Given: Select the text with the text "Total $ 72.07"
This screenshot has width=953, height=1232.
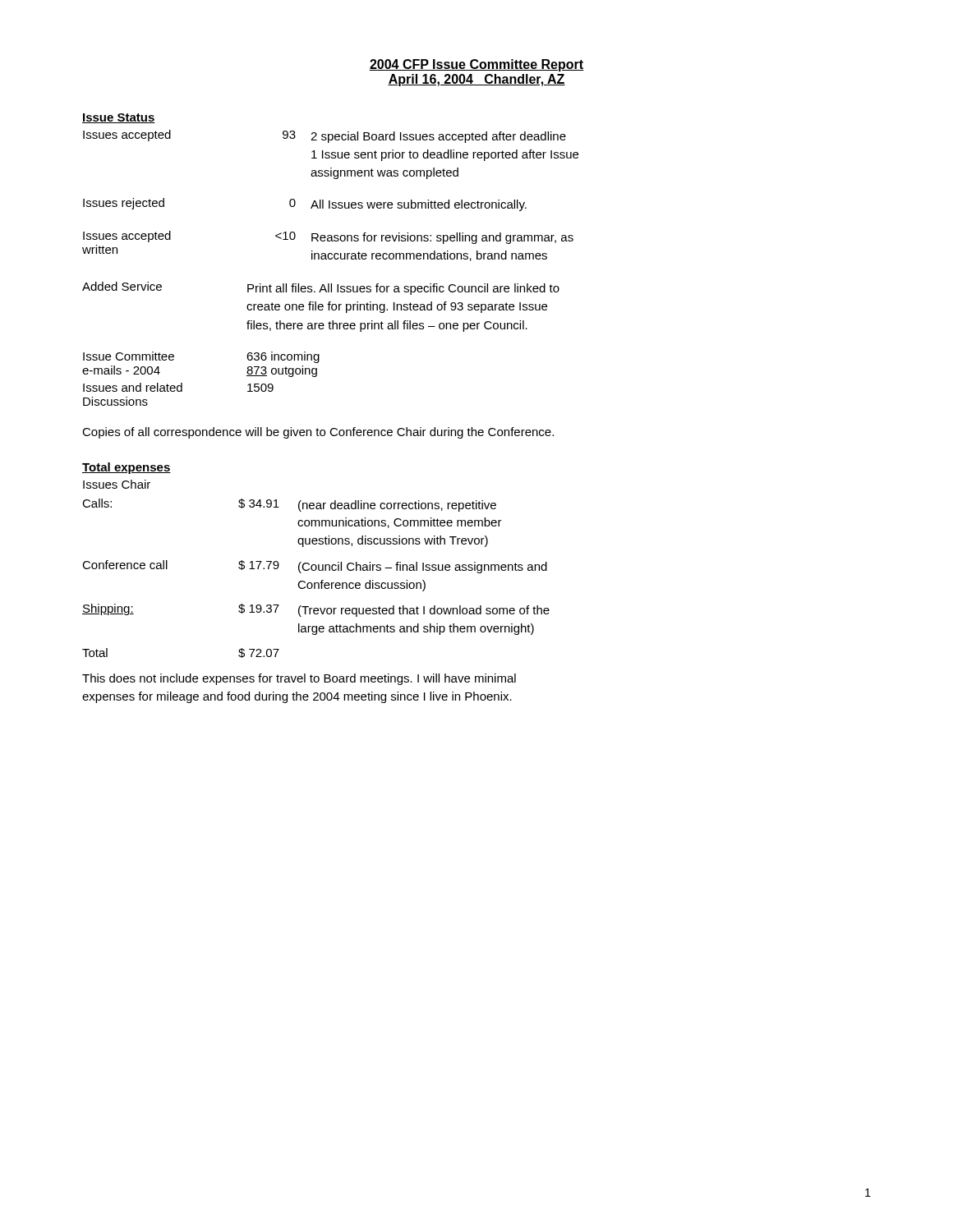Looking at the screenshot, I should (x=89, y=653).
